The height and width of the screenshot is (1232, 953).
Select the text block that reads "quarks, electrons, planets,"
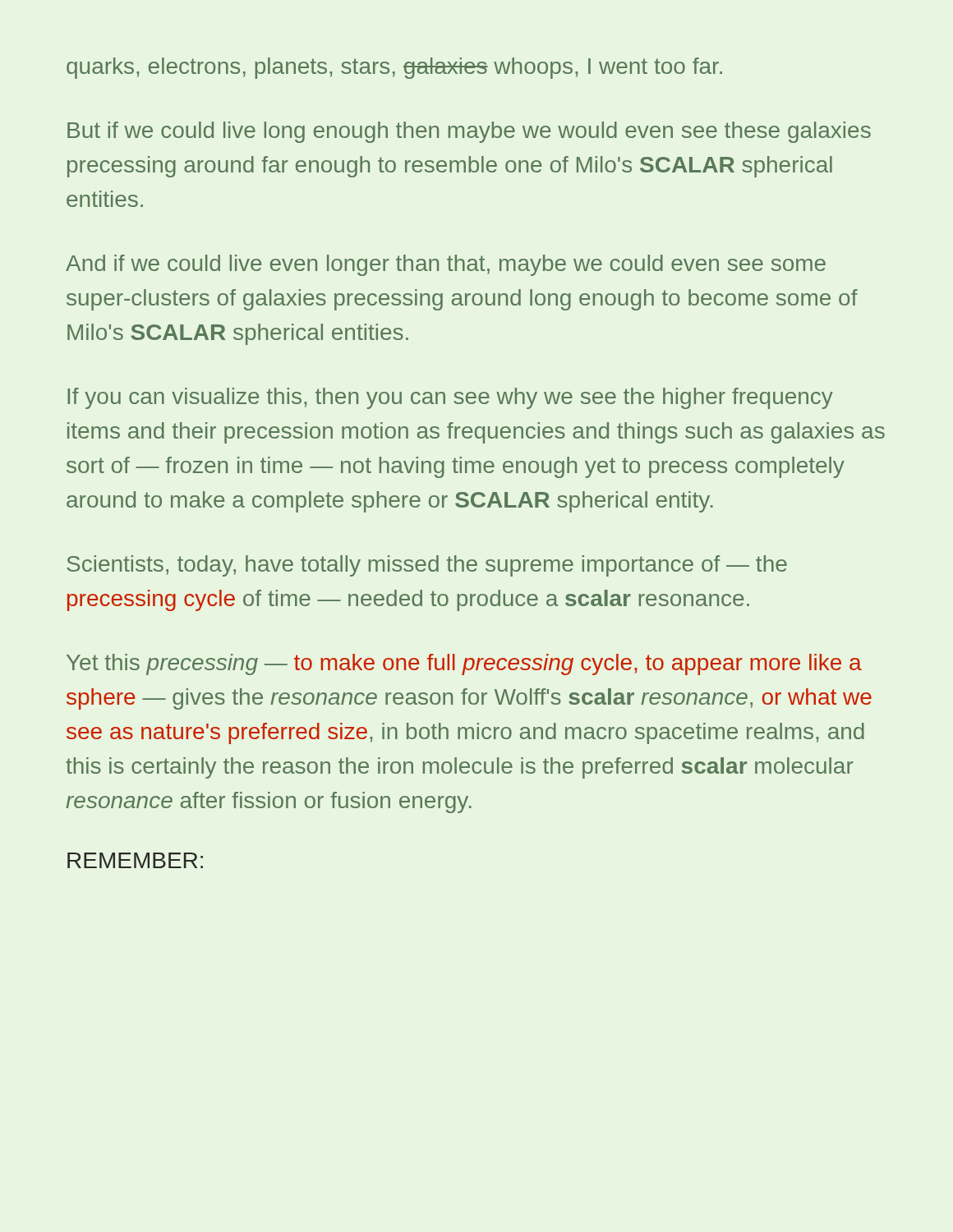[x=395, y=66]
